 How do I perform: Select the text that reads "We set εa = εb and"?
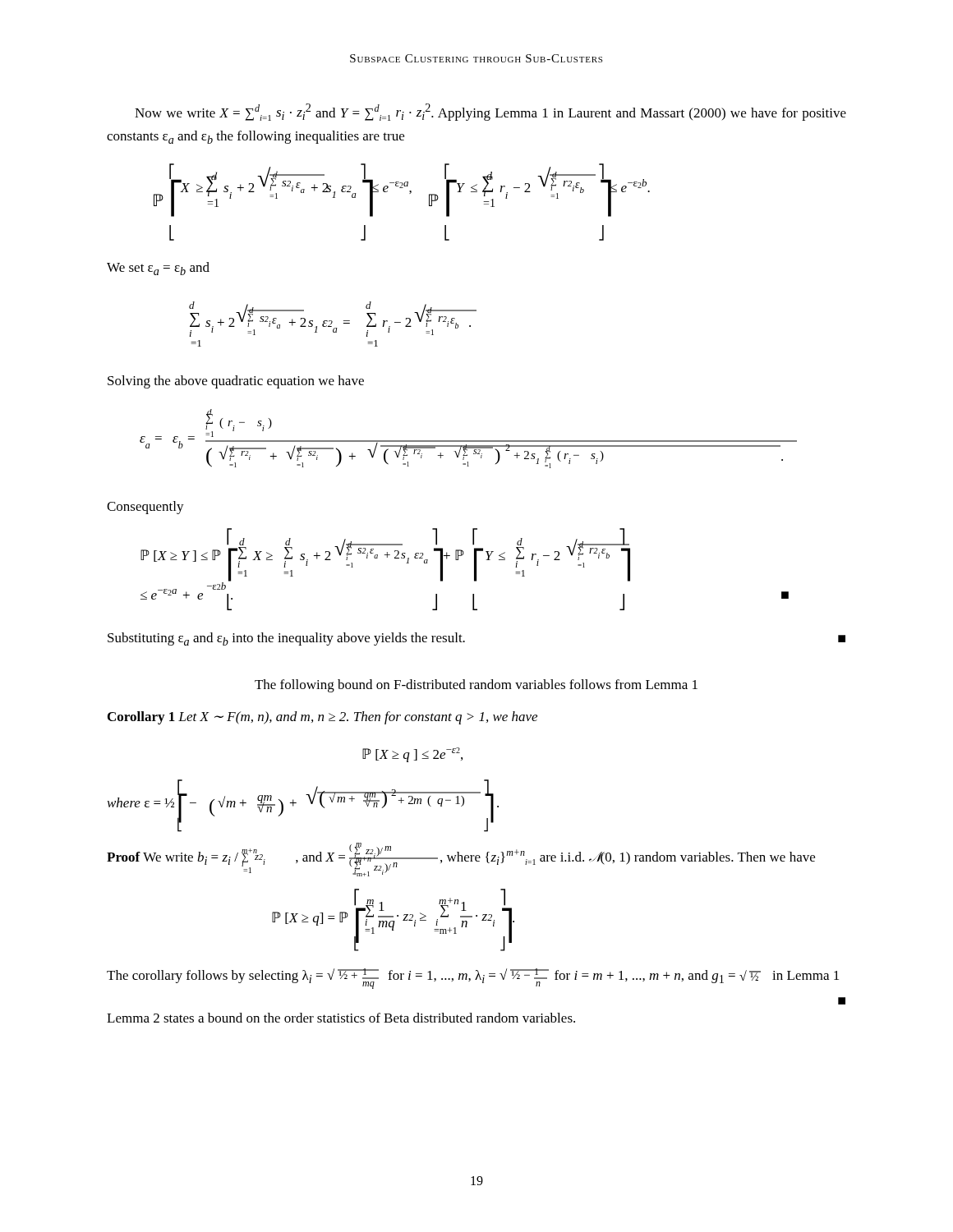click(x=158, y=269)
